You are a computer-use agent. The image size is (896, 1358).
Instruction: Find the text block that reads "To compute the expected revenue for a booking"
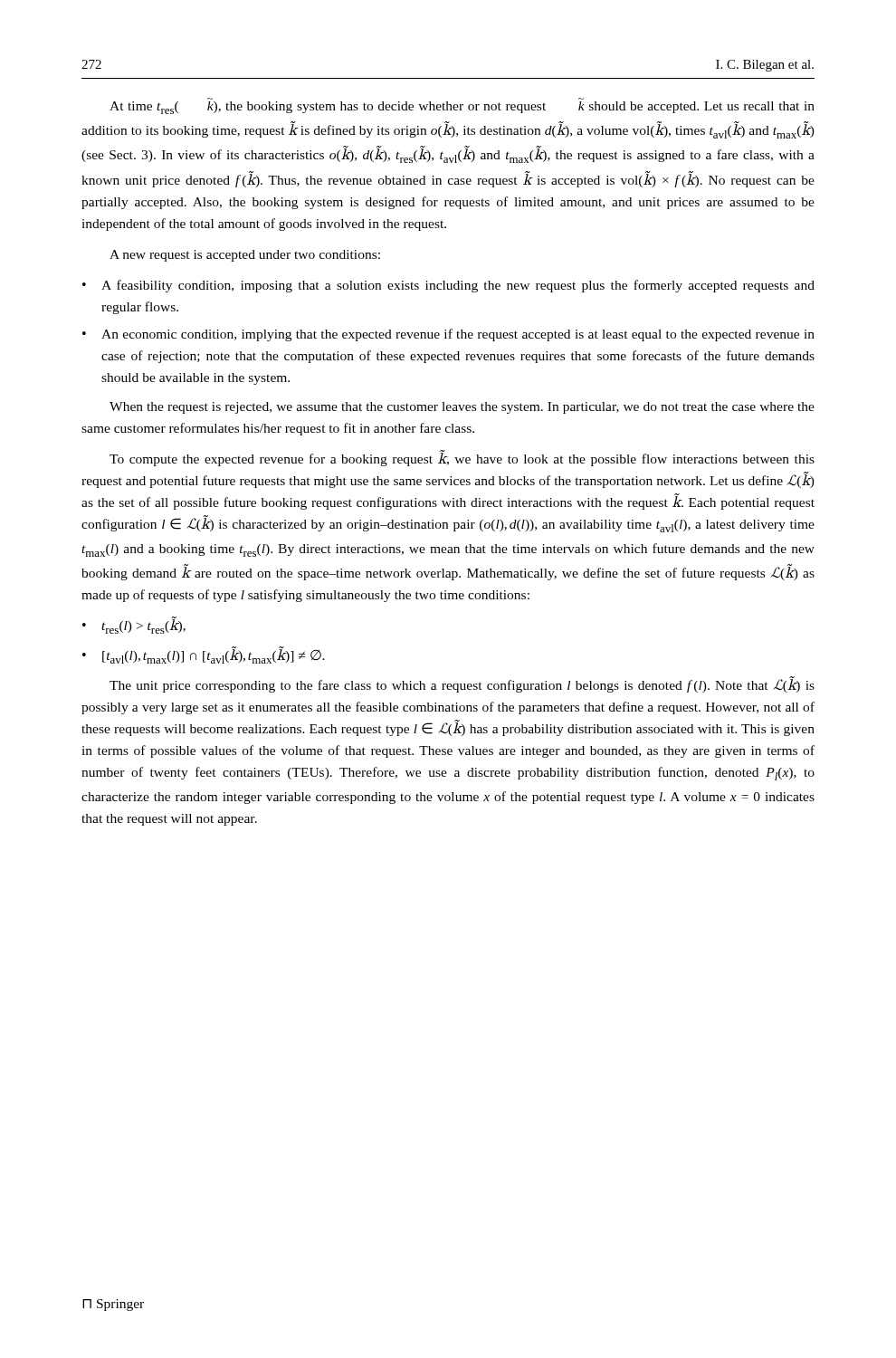(x=448, y=526)
